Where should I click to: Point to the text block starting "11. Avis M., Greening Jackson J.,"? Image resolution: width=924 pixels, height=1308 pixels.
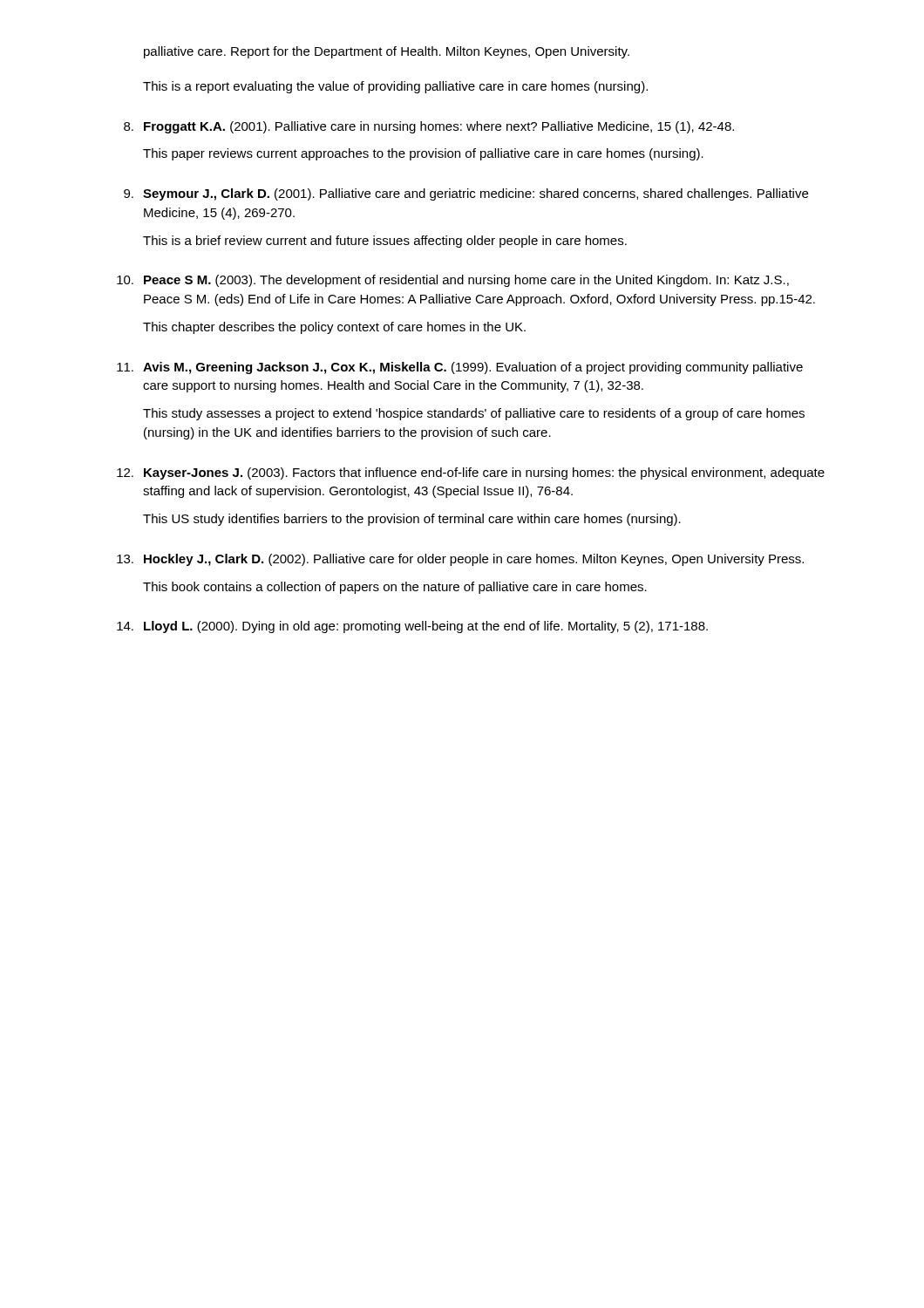click(460, 376)
